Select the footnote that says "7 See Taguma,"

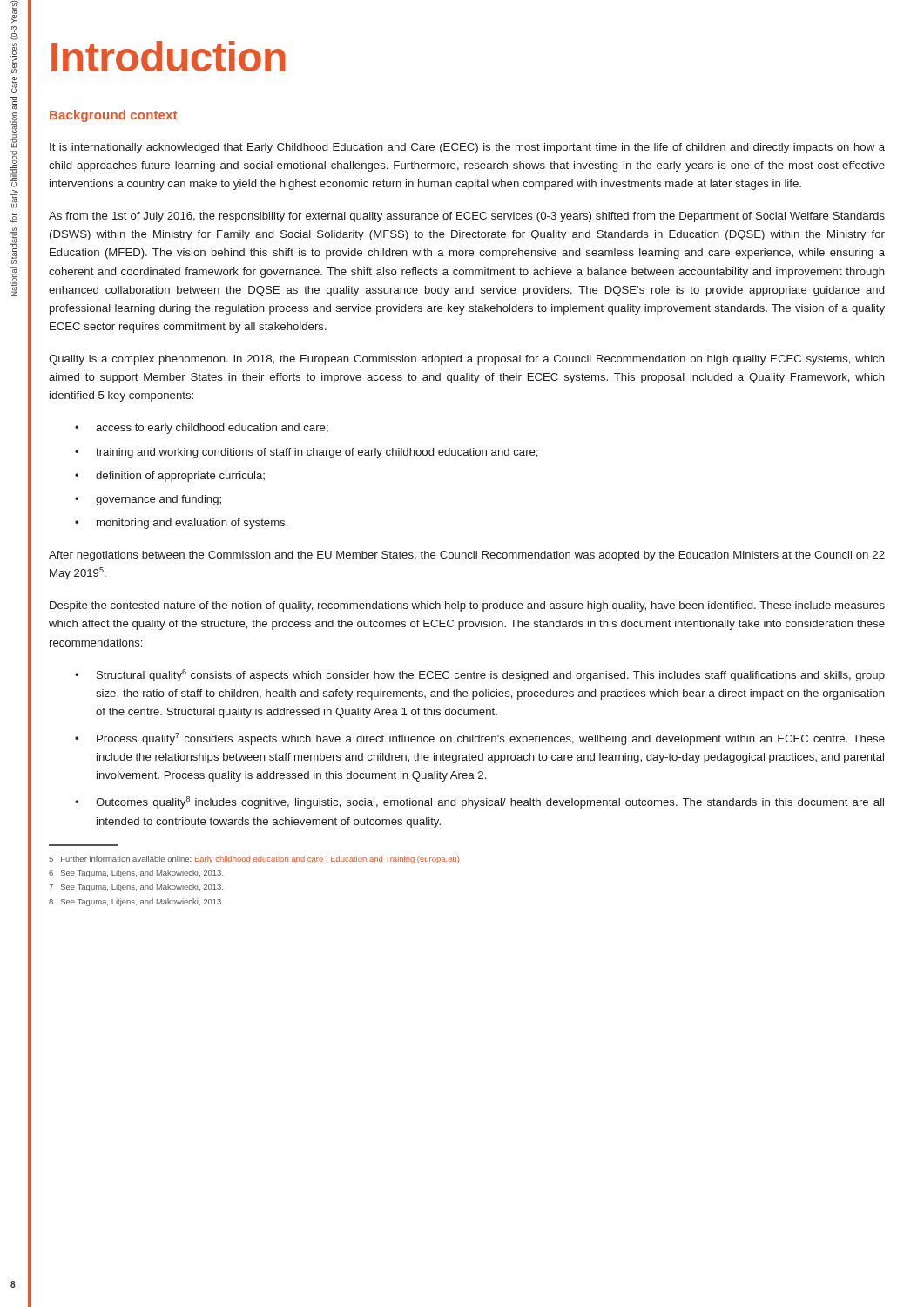click(136, 887)
